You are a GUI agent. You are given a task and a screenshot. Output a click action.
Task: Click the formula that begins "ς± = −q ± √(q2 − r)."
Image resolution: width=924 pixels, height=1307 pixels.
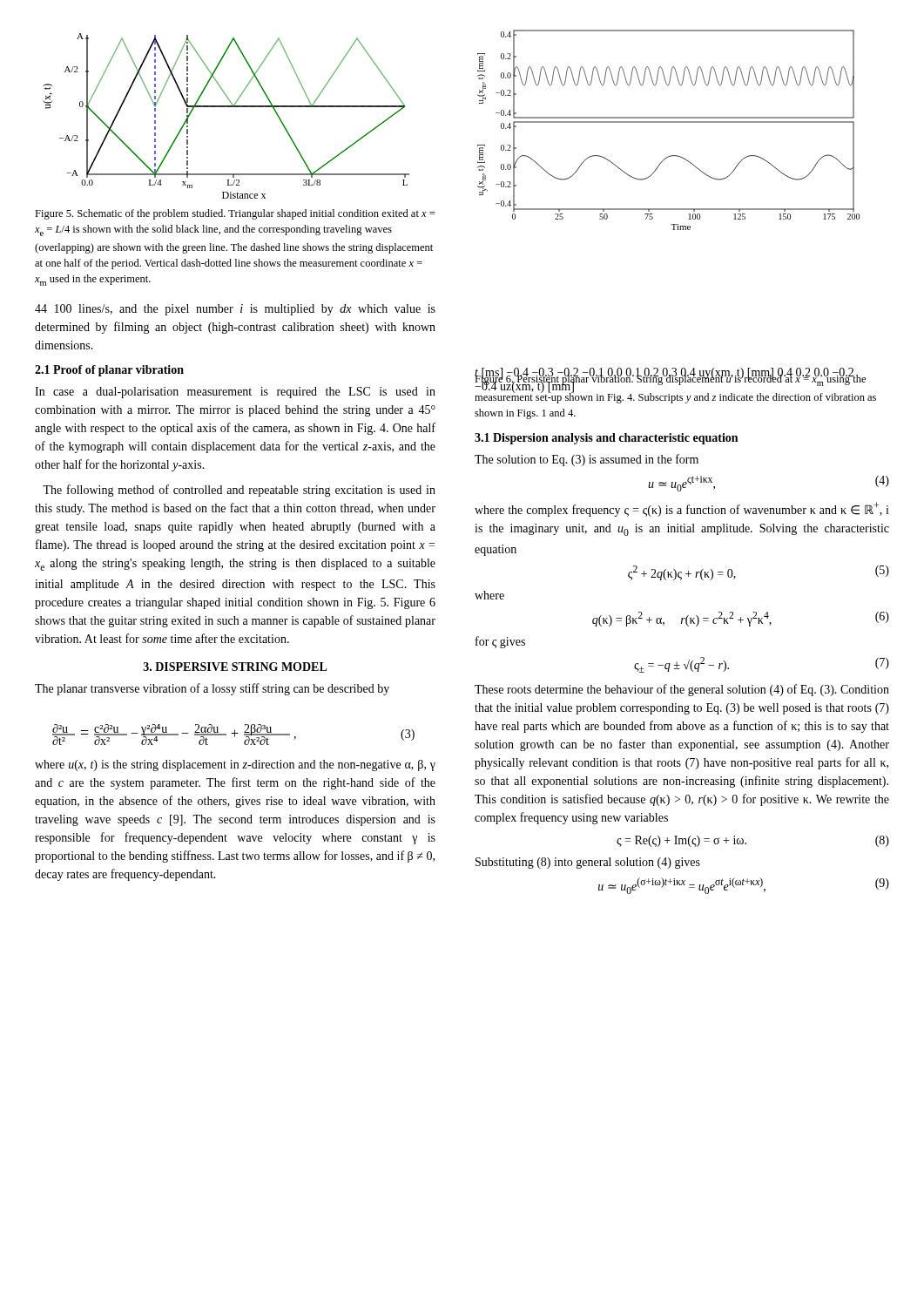pyautogui.click(x=677, y=664)
